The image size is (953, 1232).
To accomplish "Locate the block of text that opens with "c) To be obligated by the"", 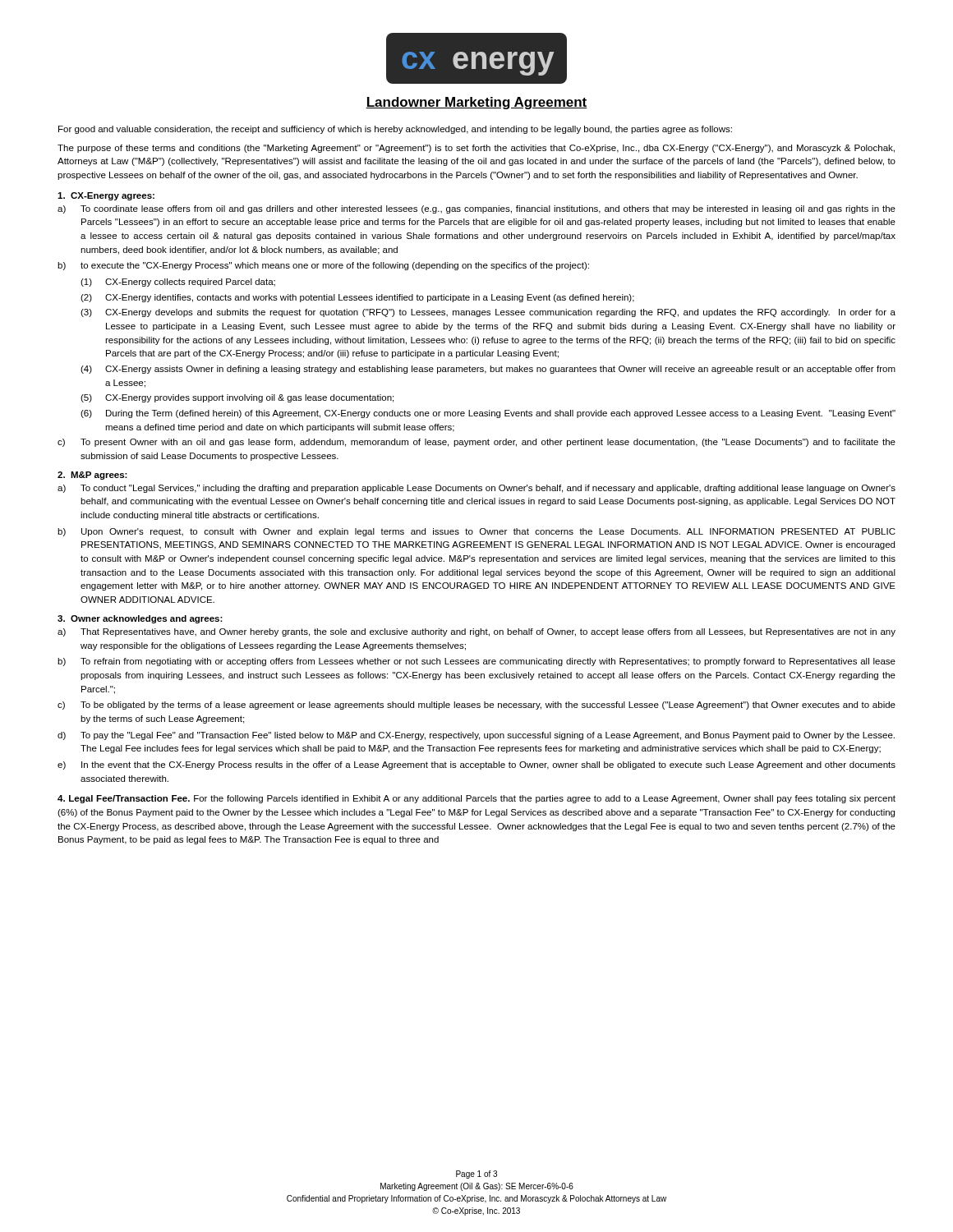I will (476, 712).
